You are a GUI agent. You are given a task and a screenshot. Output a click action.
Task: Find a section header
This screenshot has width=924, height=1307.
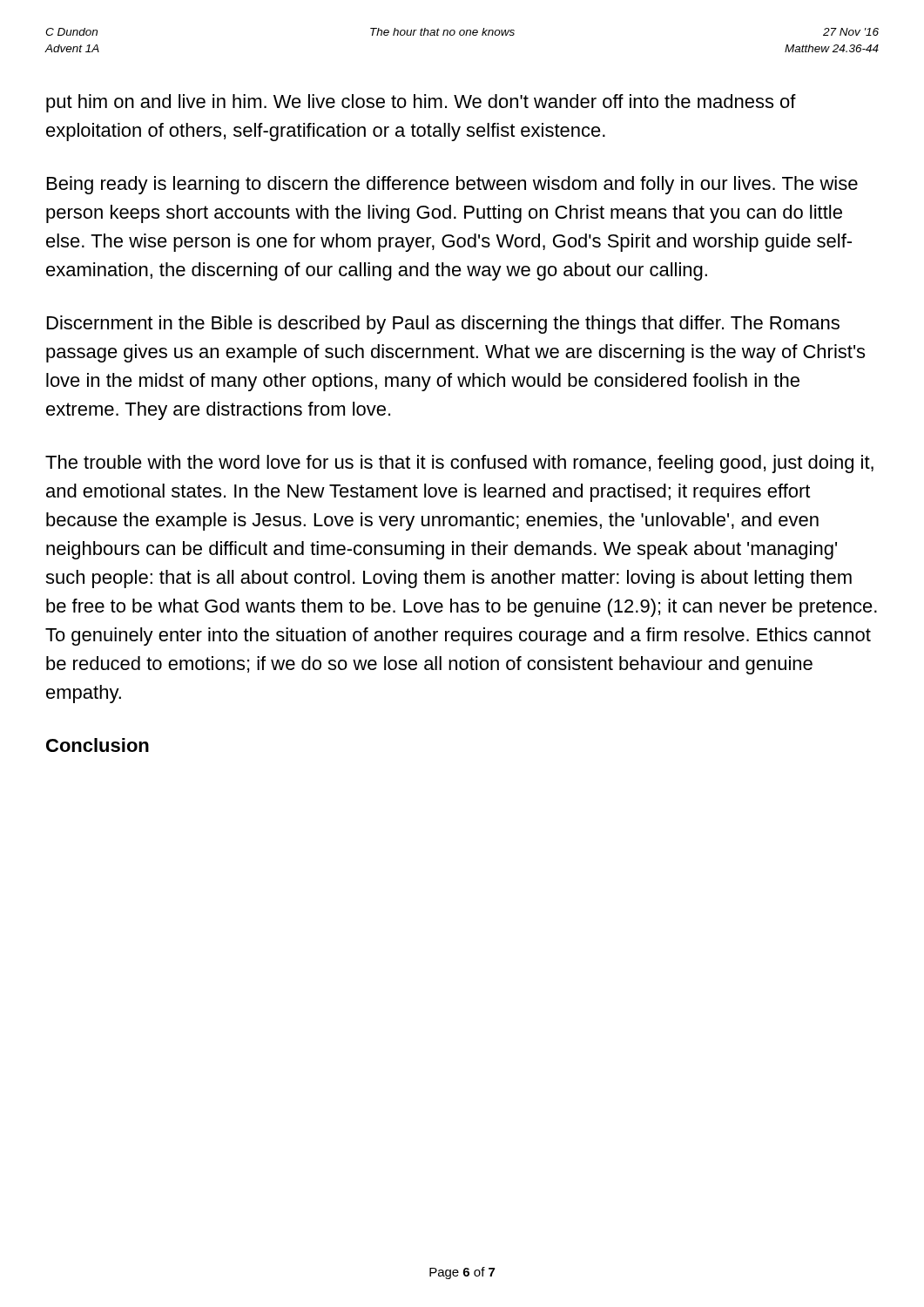click(97, 745)
